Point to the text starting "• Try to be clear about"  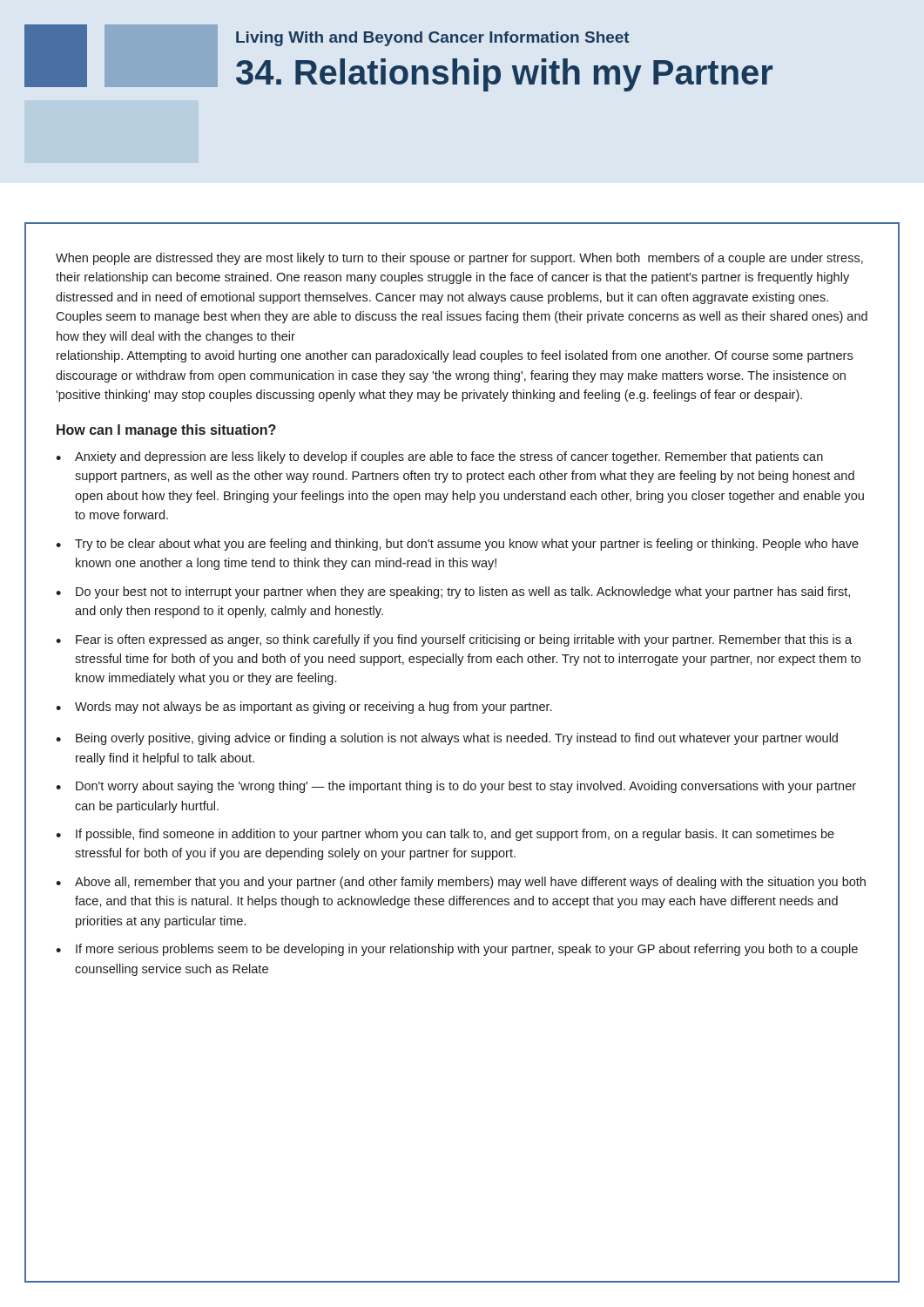[x=462, y=553]
